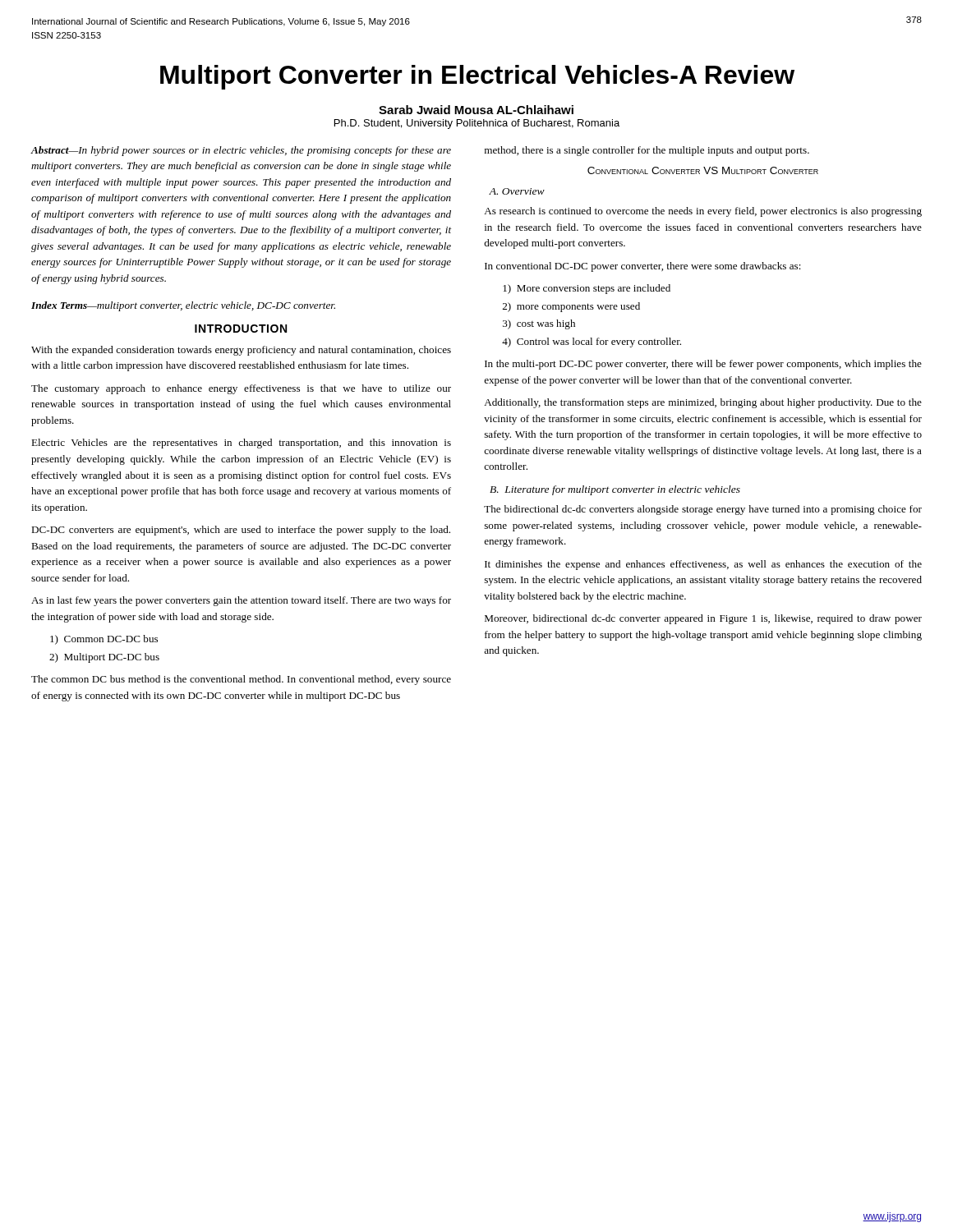
Task: Find the text block with the text "With the expanded consideration towards"
Action: (241, 357)
